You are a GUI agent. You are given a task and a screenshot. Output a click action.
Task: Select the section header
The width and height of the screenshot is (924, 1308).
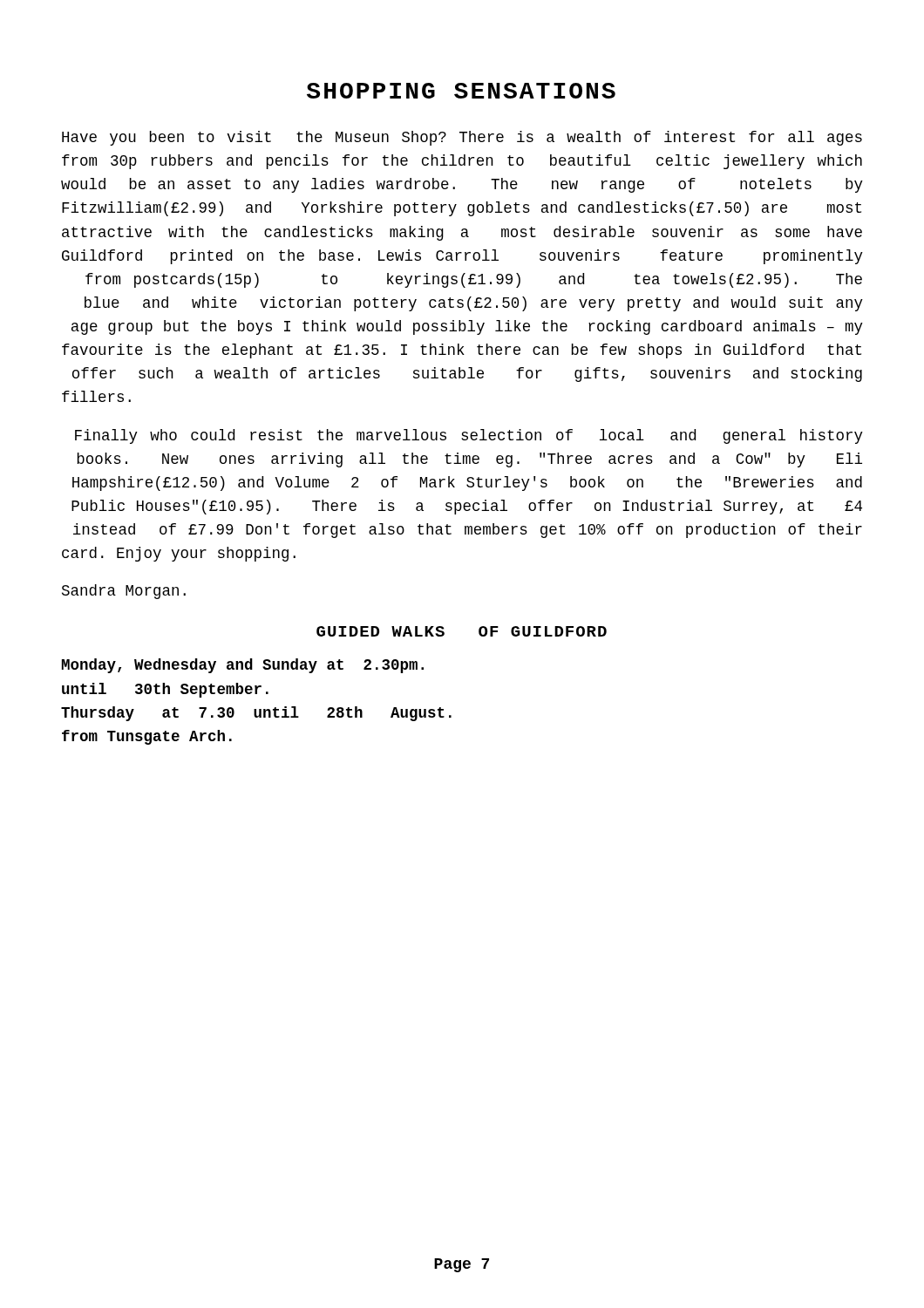click(x=462, y=632)
